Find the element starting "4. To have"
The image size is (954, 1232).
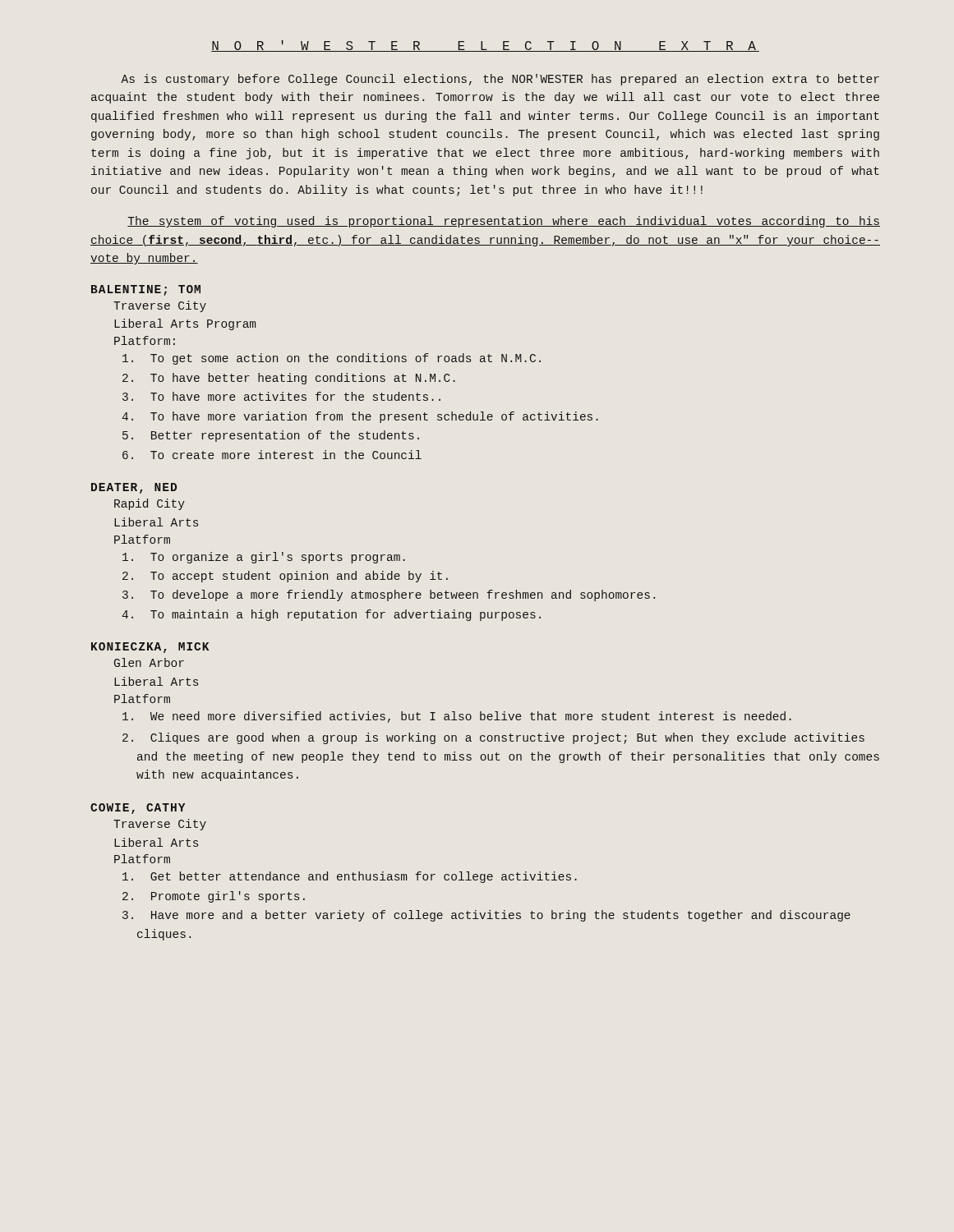369,417
